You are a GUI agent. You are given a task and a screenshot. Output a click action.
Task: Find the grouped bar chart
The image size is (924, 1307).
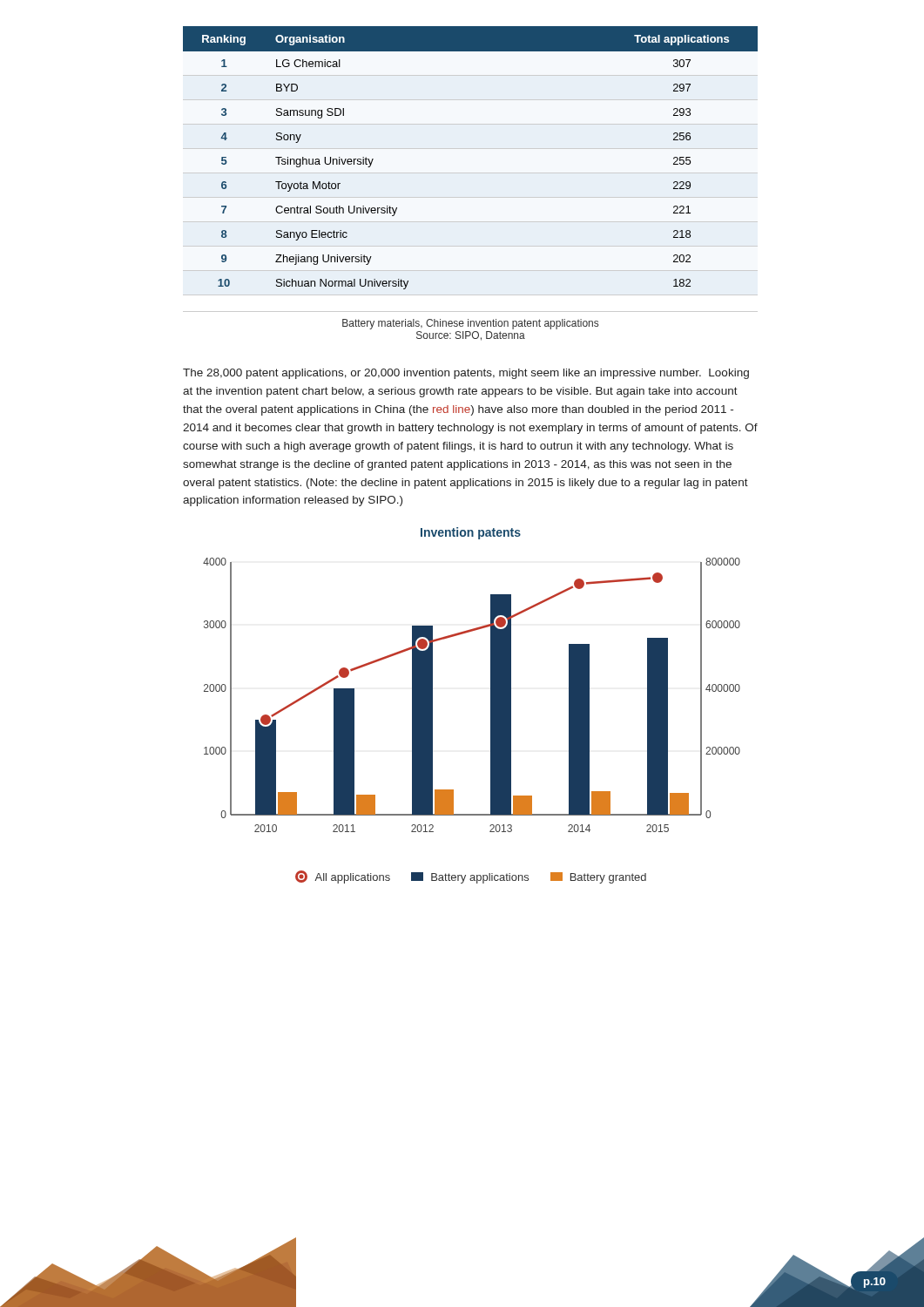tap(470, 715)
